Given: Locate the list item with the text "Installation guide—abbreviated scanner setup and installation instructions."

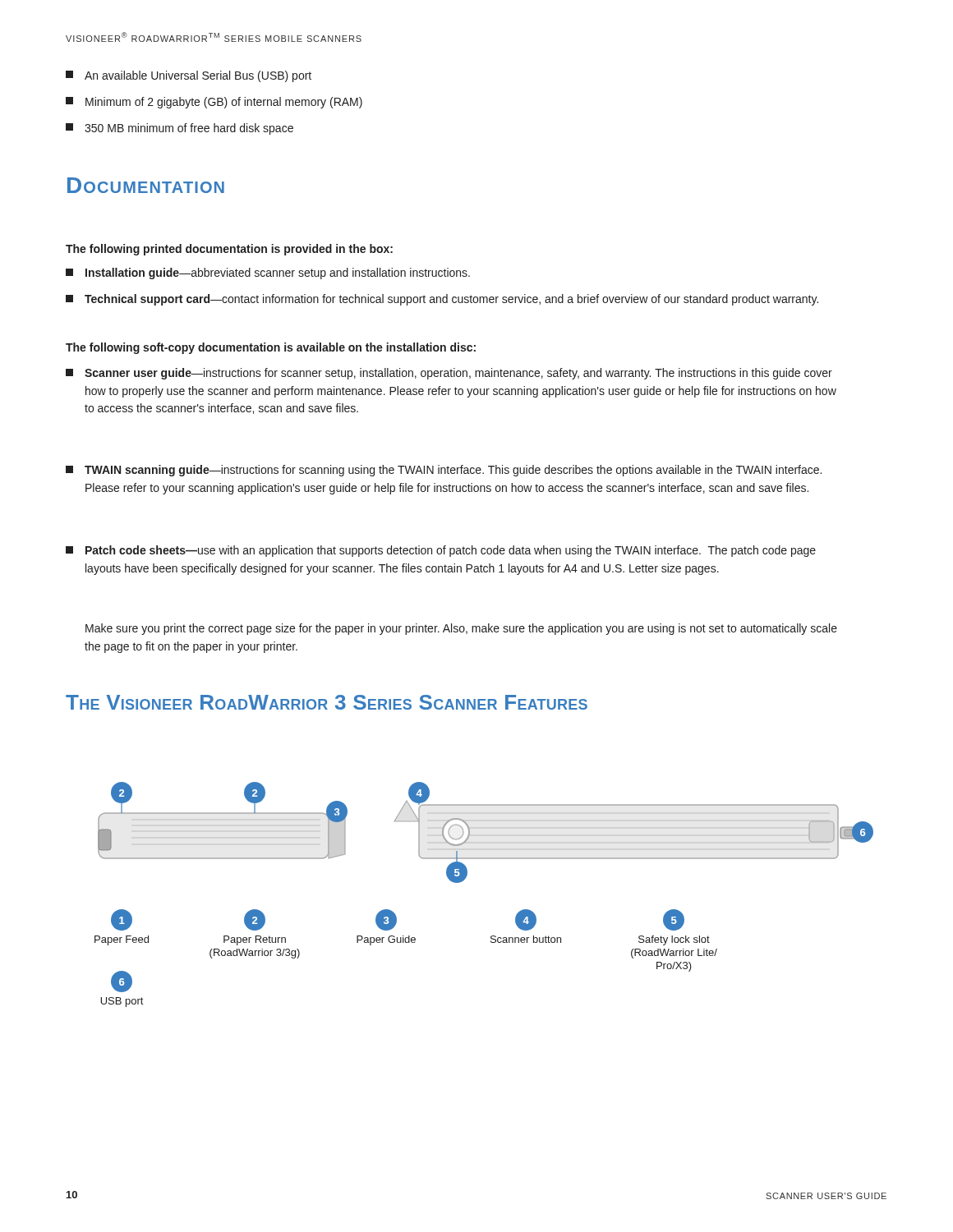Looking at the screenshot, I should (x=268, y=273).
